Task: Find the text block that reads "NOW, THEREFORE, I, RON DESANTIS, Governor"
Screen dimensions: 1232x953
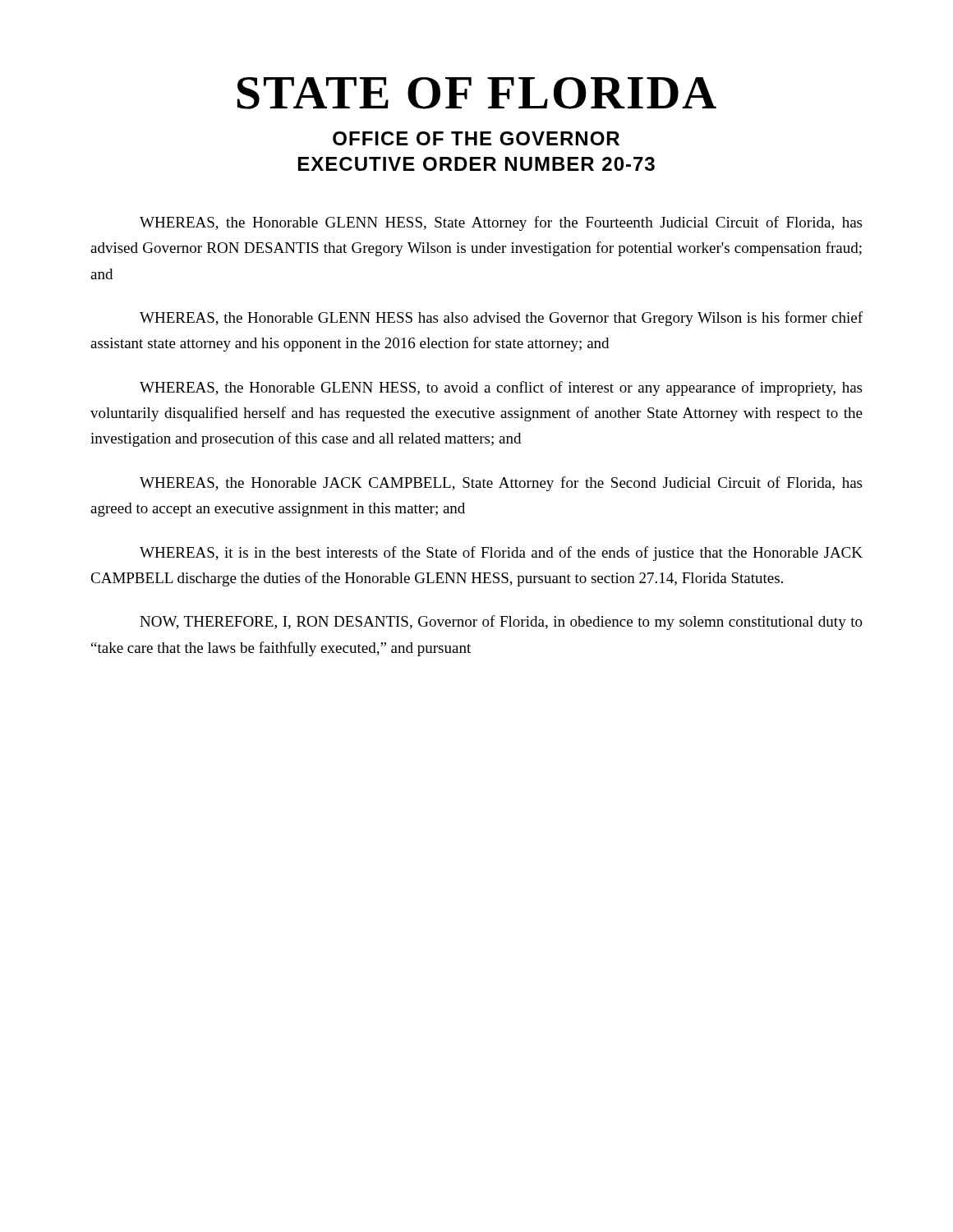Action: (476, 634)
